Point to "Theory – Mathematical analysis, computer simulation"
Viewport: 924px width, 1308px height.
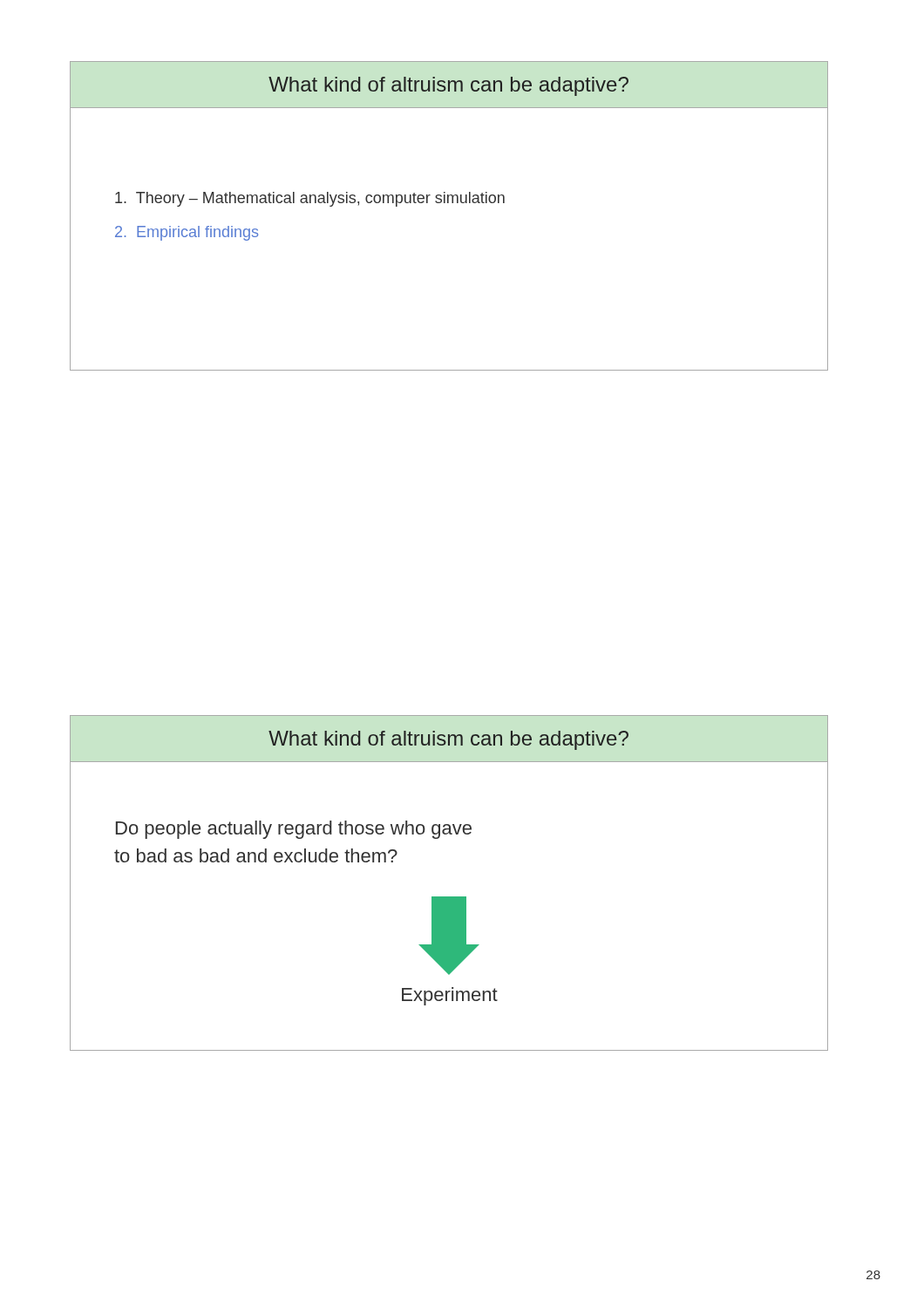point(310,198)
